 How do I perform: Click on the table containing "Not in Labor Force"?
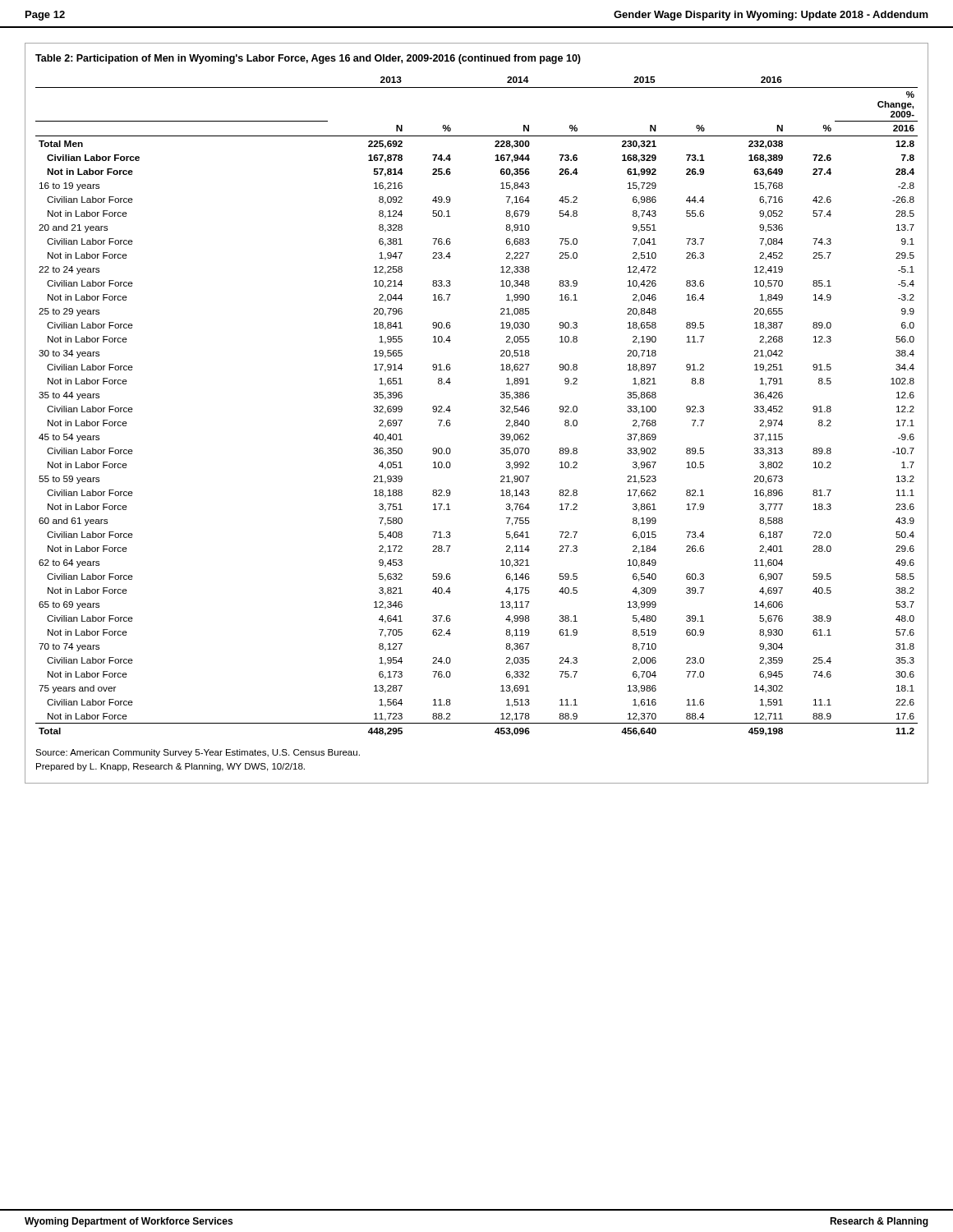tap(476, 413)
